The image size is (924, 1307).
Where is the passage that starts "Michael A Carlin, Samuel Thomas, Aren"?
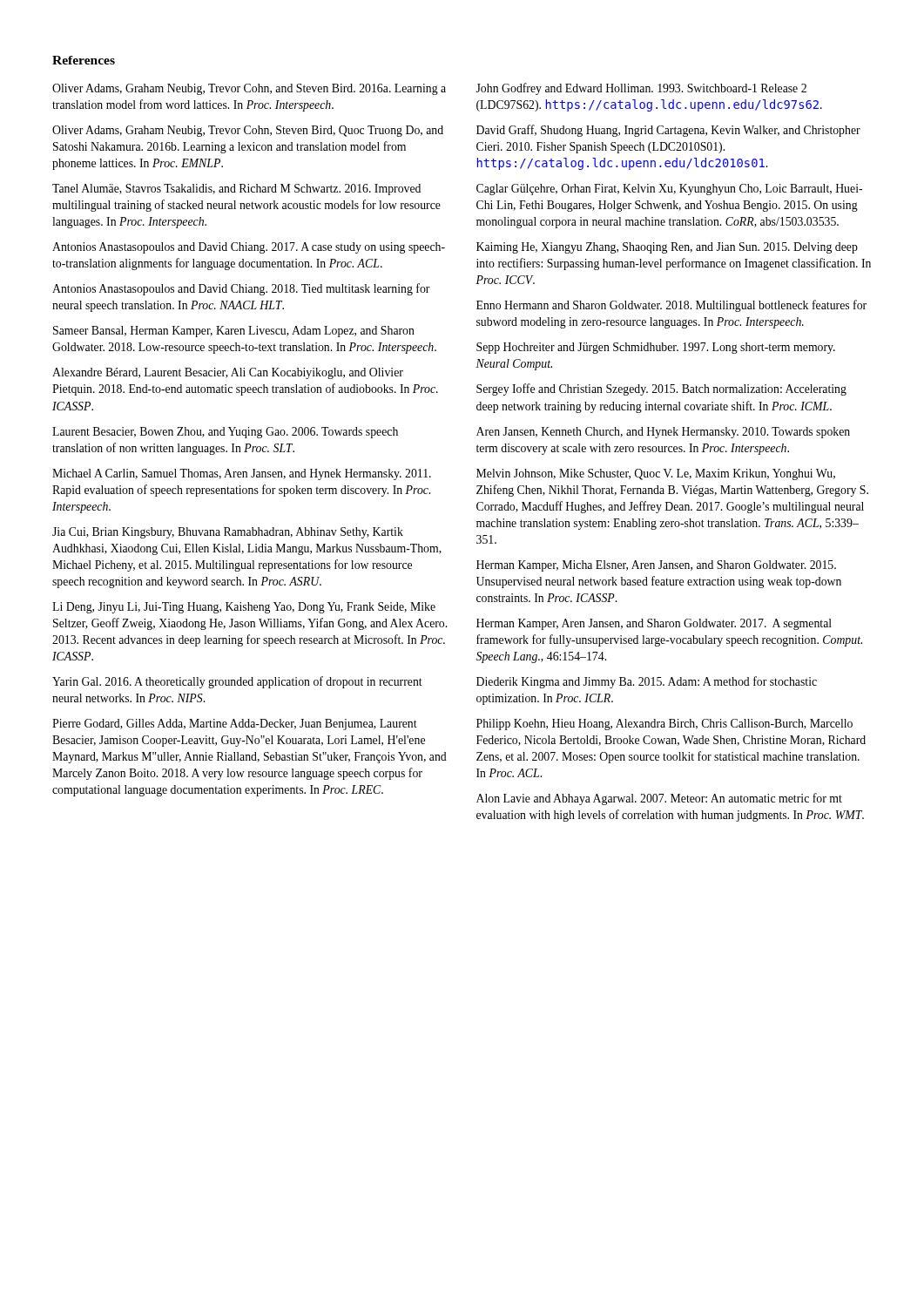pos(243,490)
